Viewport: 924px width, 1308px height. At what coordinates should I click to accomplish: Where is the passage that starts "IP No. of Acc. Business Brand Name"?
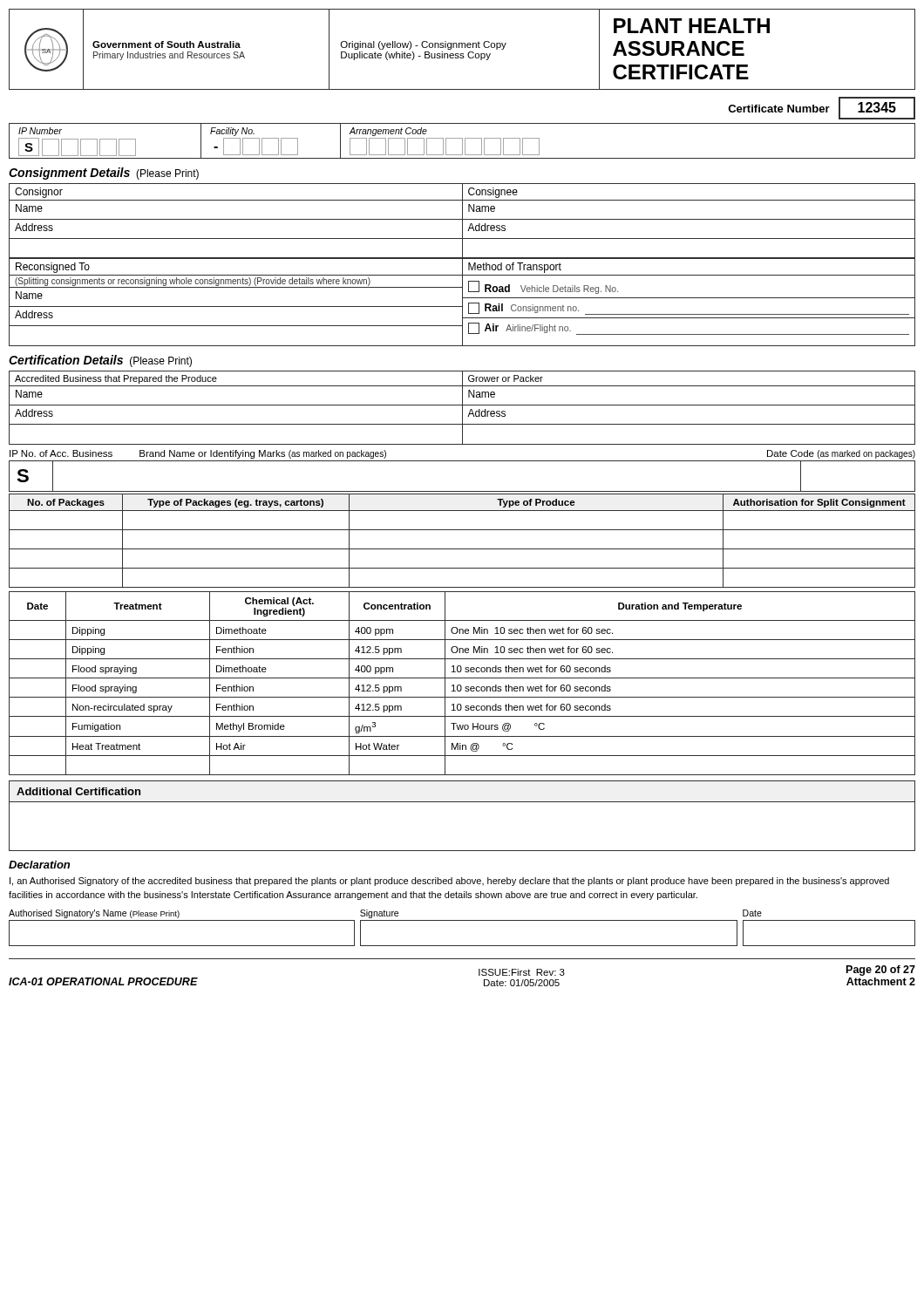pyautogui.click(x=462, y=454)
